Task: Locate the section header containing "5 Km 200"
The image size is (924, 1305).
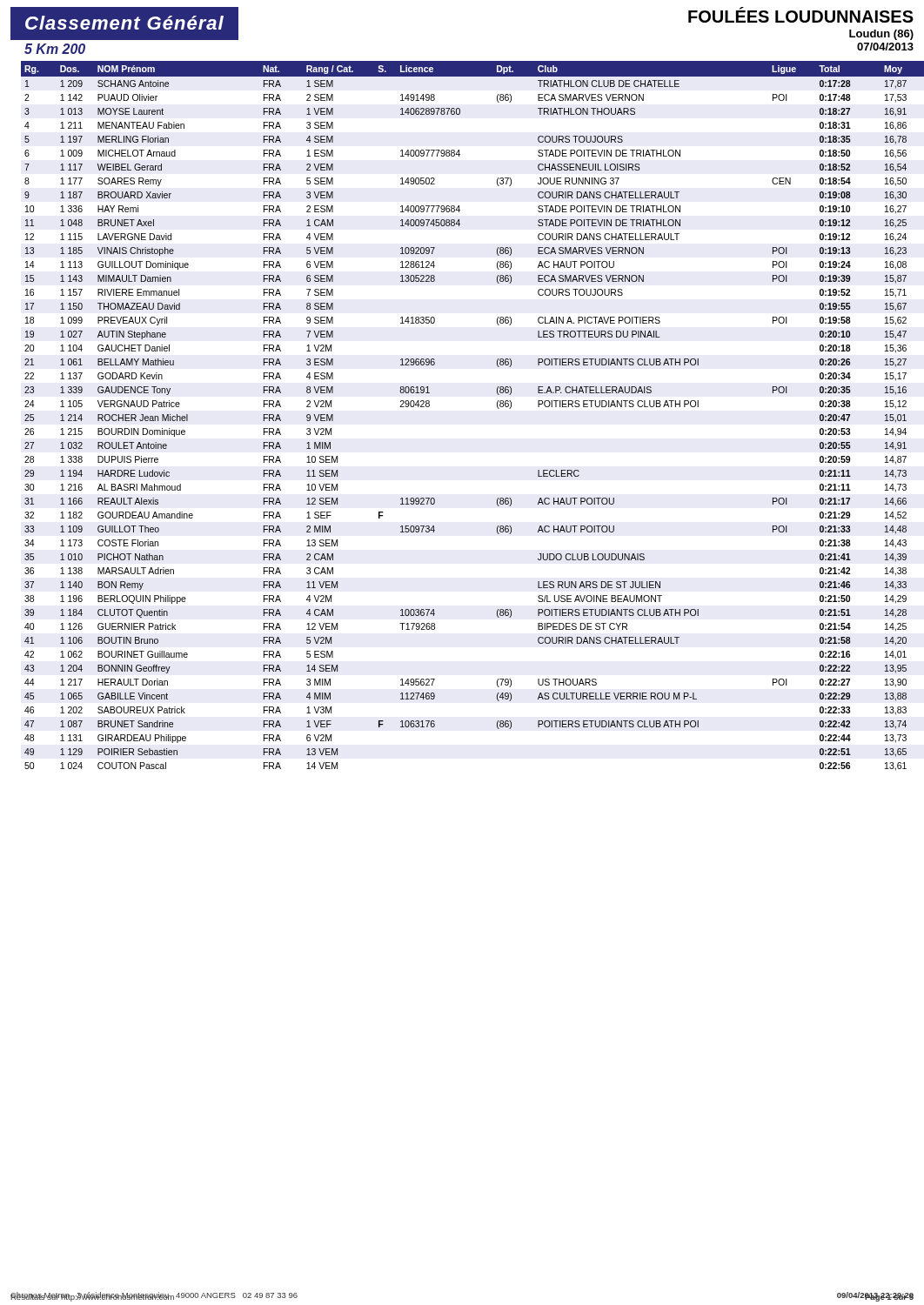Action: point(124,49)
